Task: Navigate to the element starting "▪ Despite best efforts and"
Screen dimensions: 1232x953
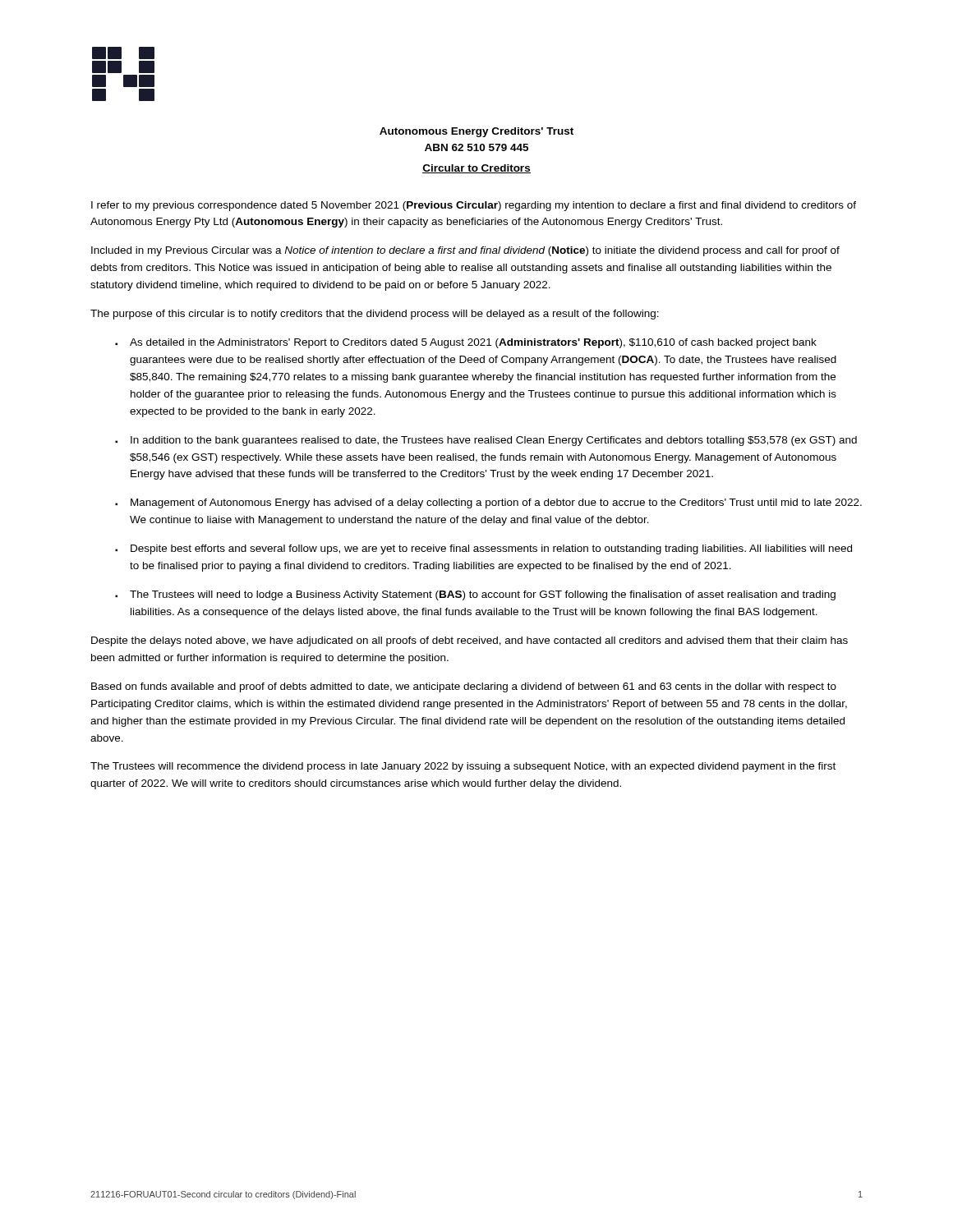Action: coord(489,558)
